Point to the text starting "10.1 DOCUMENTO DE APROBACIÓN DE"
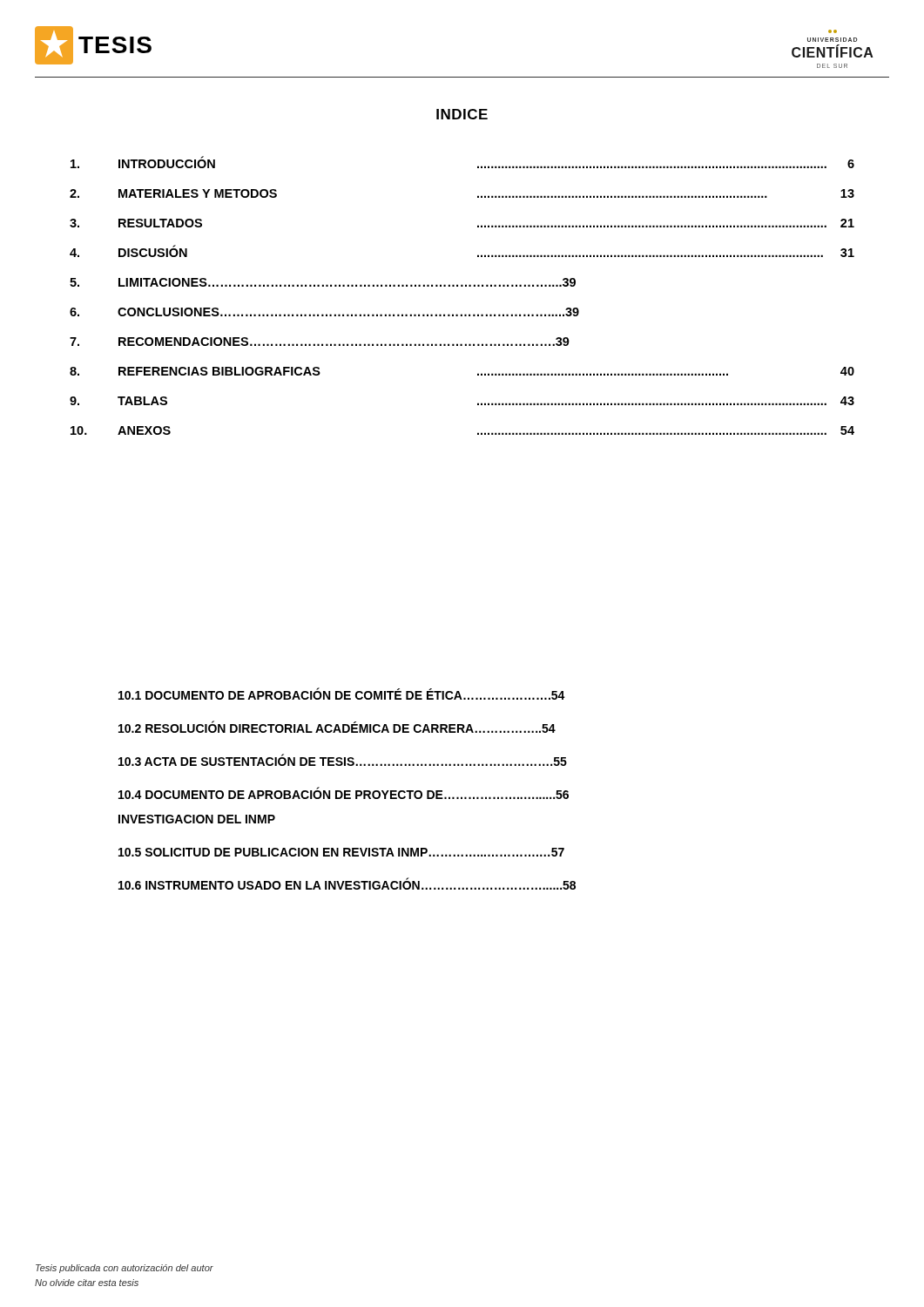924x1307 pixels. [341, 695]
